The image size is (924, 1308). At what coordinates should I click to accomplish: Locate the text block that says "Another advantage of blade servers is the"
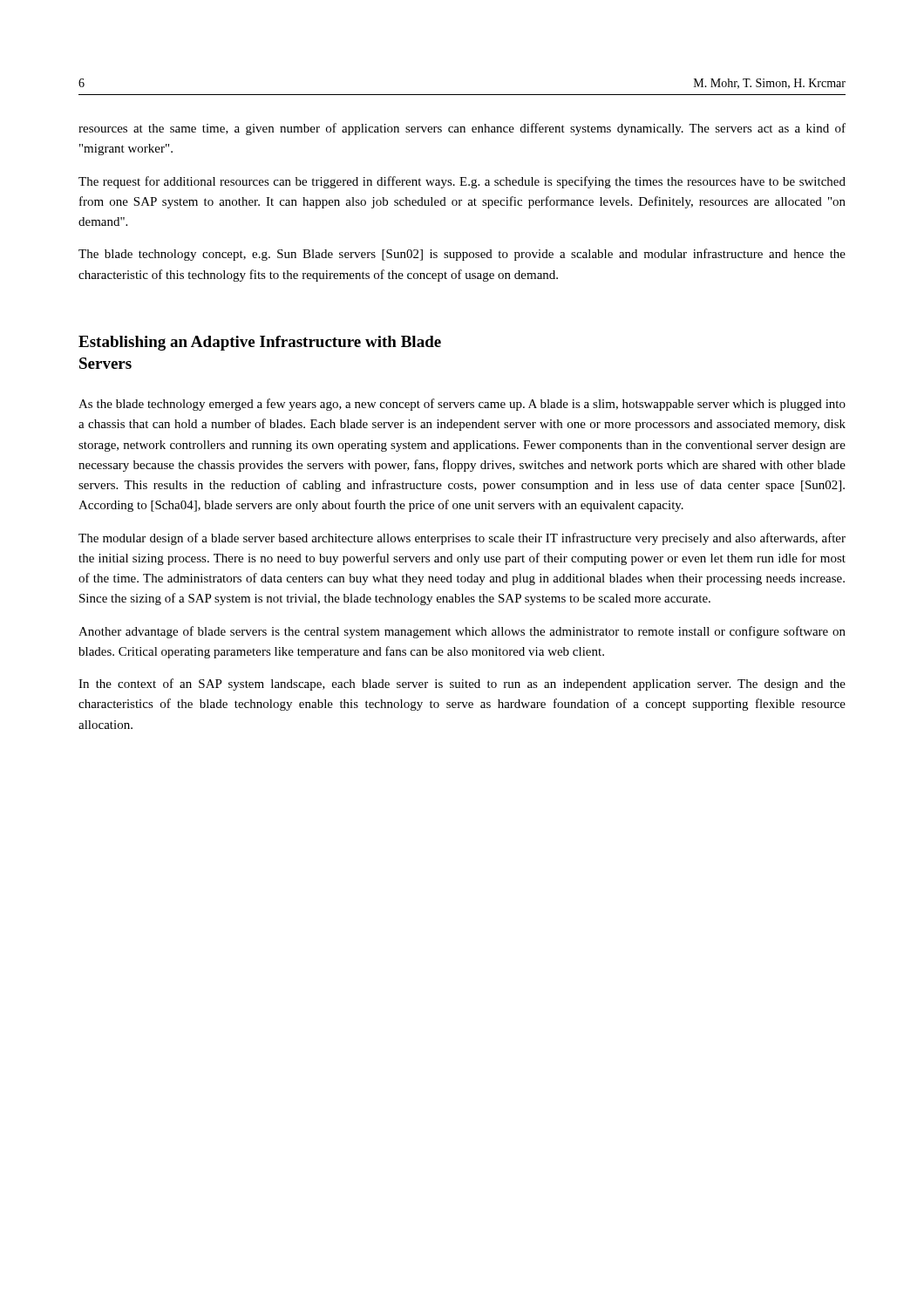[462, 641]
